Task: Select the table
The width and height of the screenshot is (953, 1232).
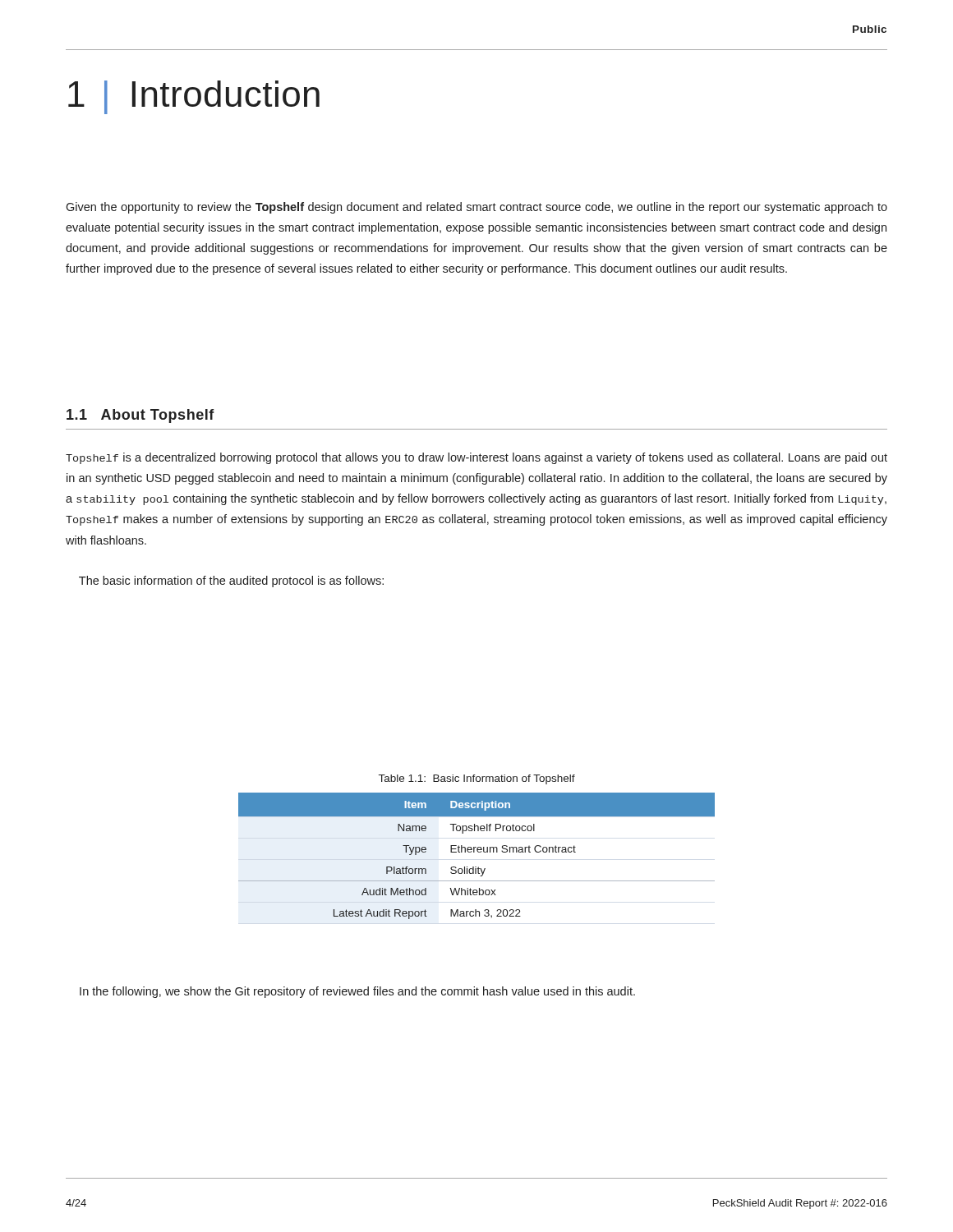Action: pos(476,858)
